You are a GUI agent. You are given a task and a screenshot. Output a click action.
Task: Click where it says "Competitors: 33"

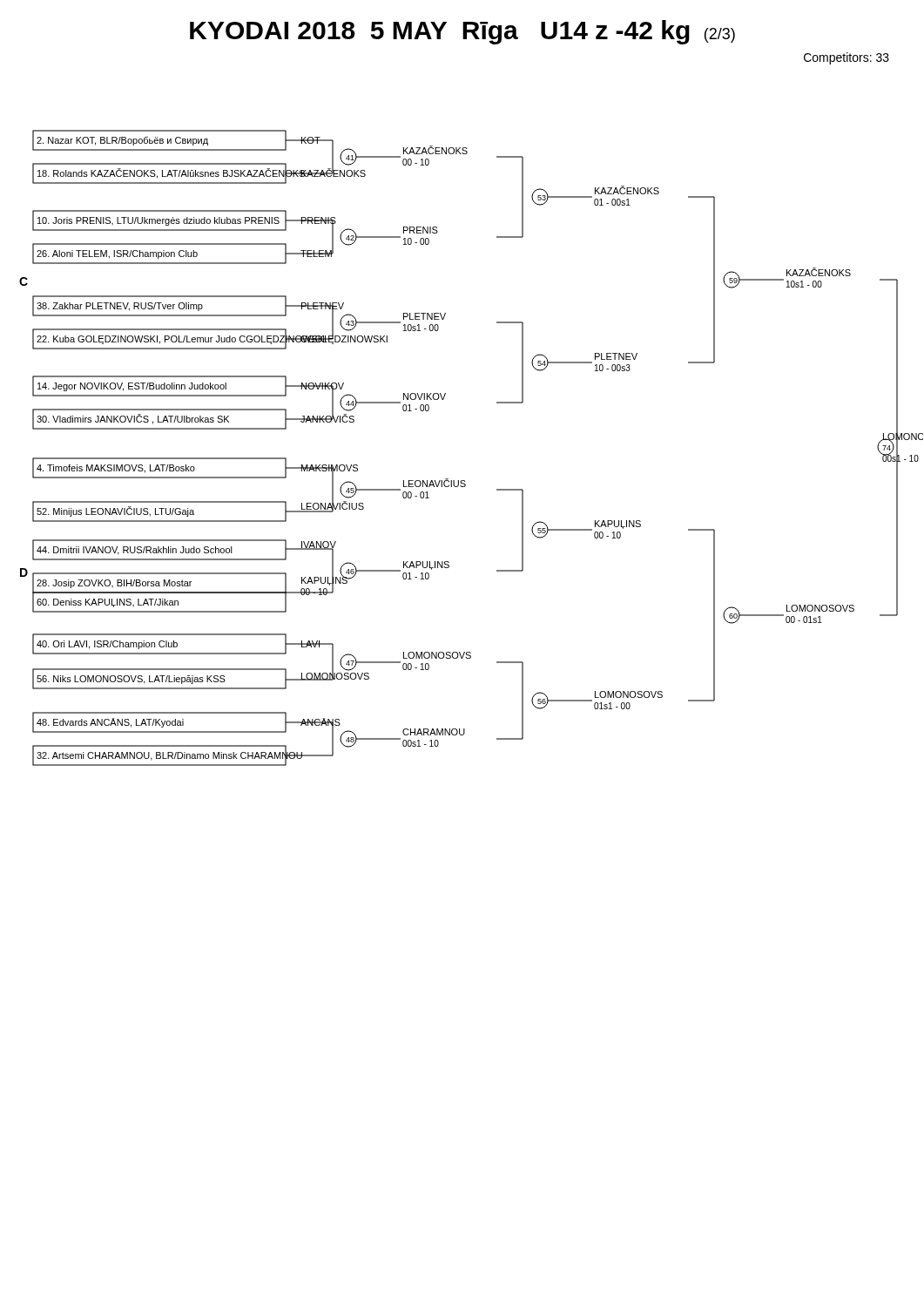846,58
